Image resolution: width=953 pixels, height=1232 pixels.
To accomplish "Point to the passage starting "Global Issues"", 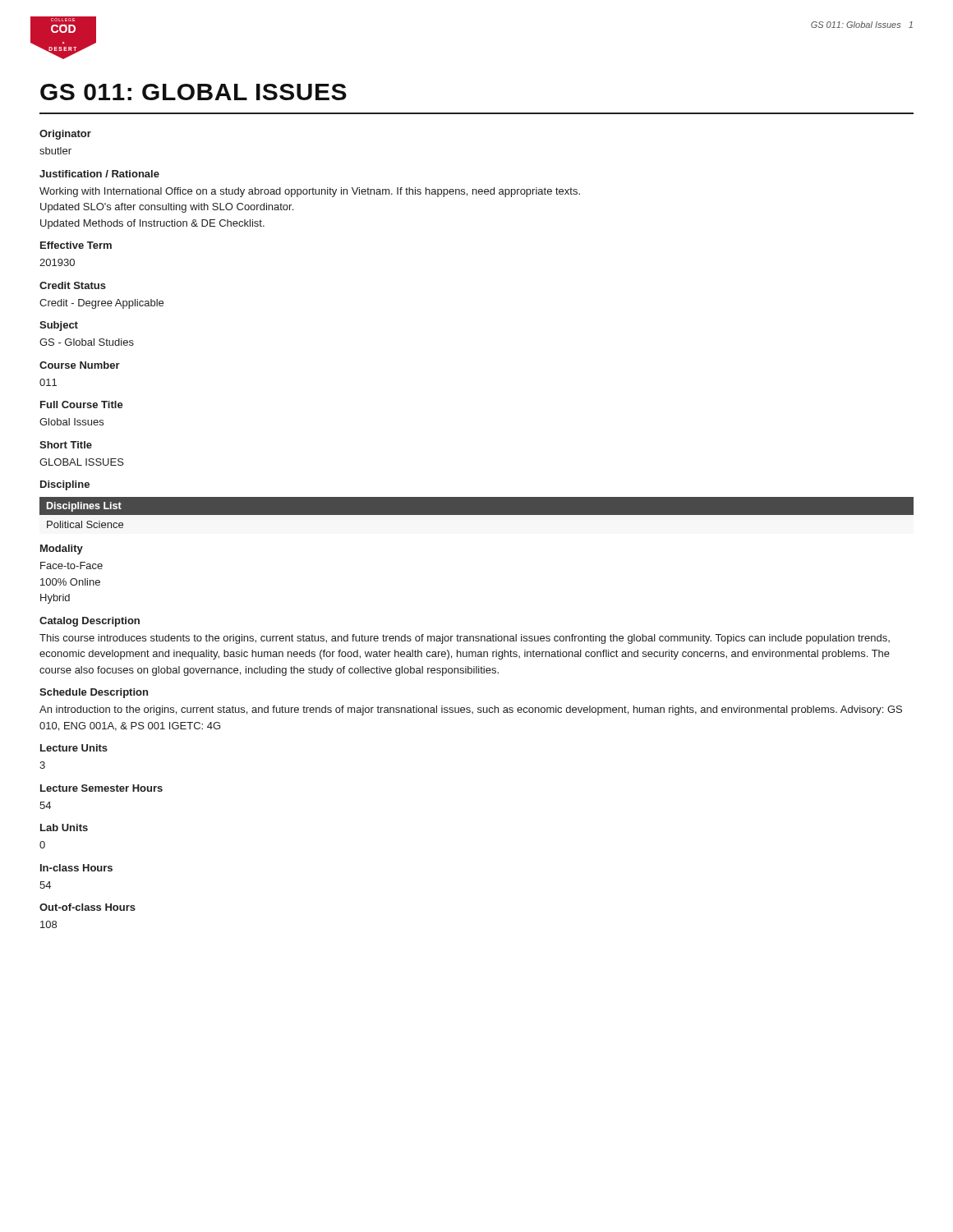I will click(71, 422).
